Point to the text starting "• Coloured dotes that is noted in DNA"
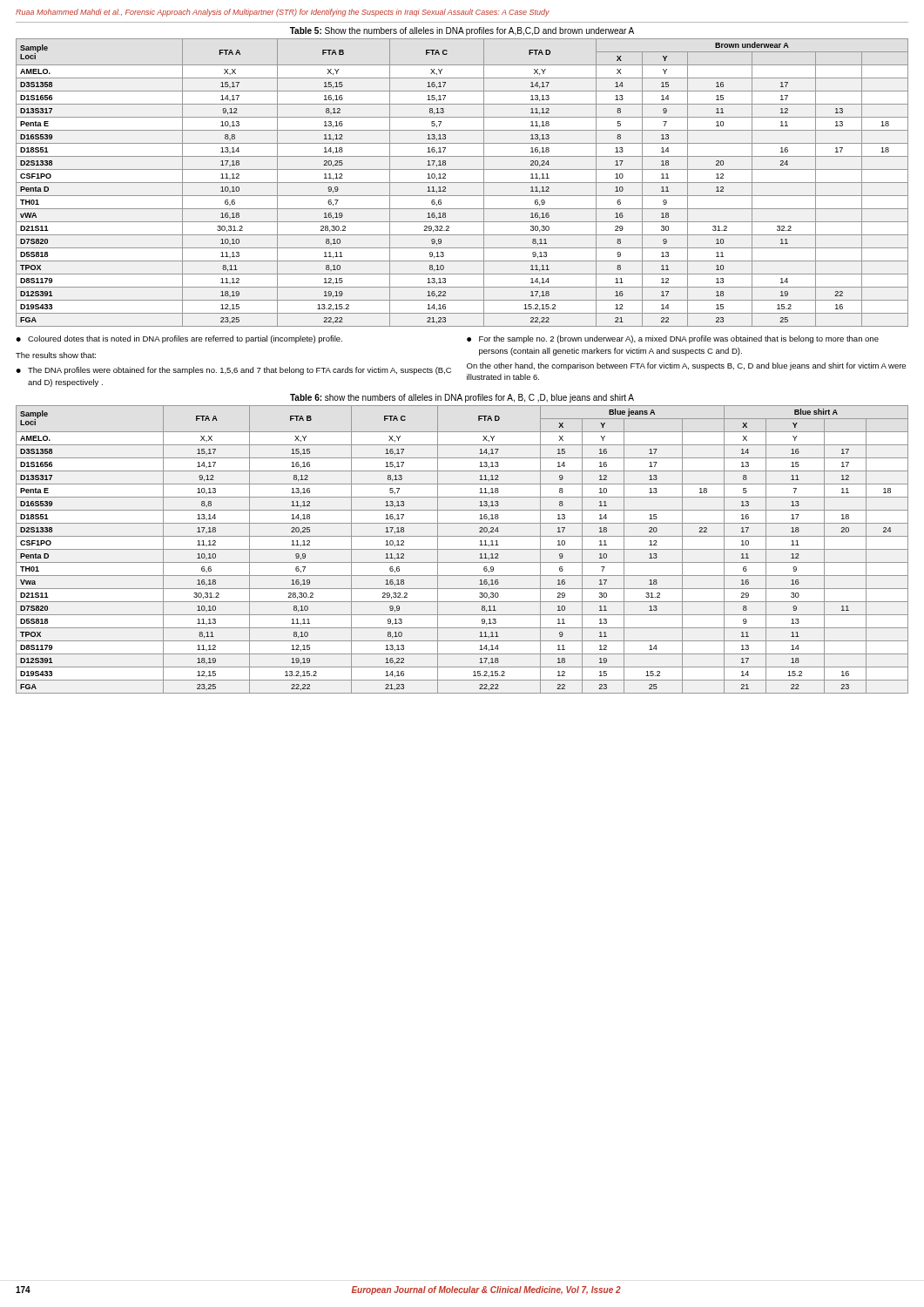924x1307 pixels. [237, 361]
